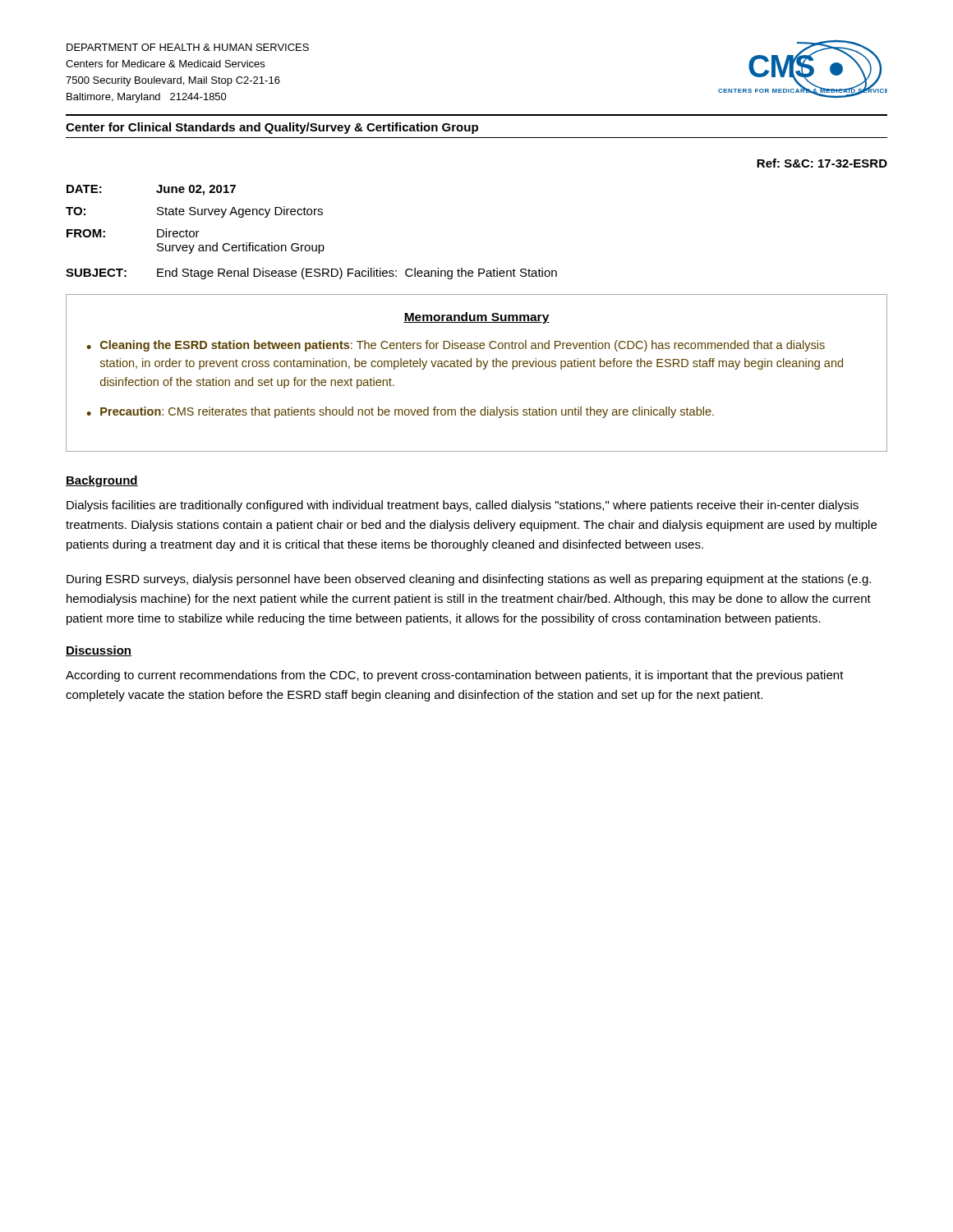
Task: Click on the text starting "• Precaution: CMS reiterates that"
Action: pyautogui.click(x=400, y=414)
